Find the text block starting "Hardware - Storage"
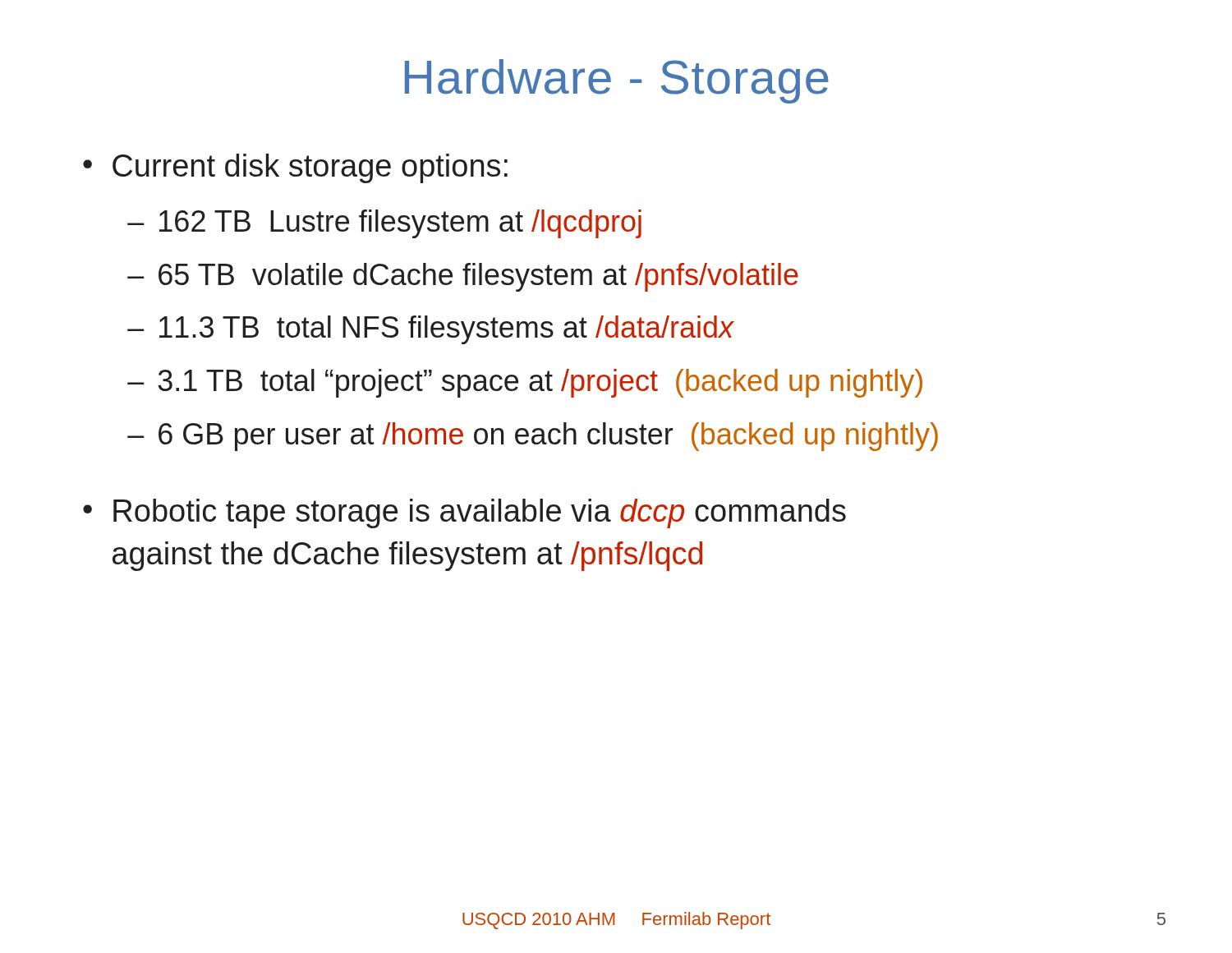The image size is (1232, 953). point(616,77)
